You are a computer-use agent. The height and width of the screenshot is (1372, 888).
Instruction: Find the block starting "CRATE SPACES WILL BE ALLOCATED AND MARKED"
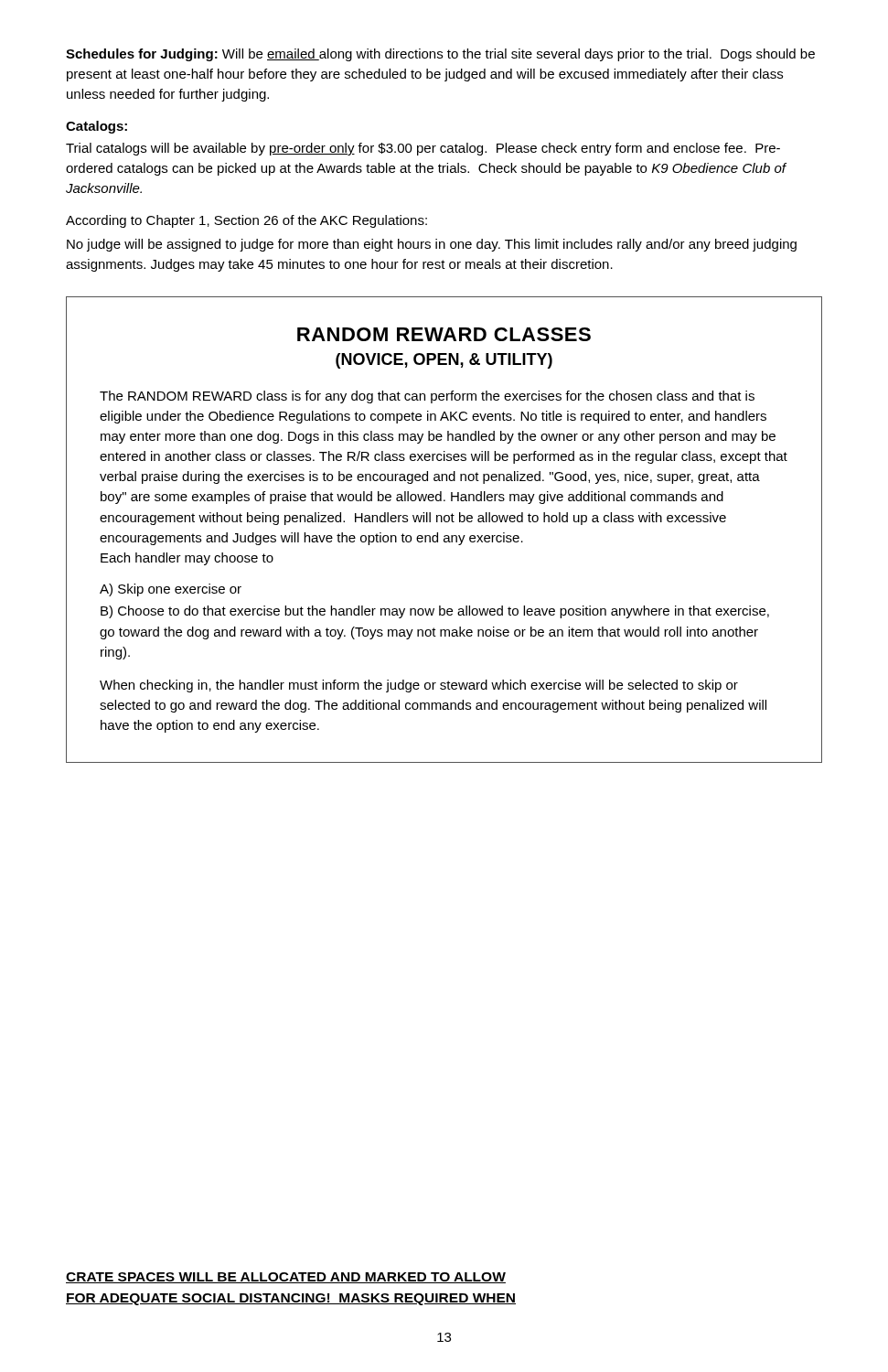point(291,1287)
